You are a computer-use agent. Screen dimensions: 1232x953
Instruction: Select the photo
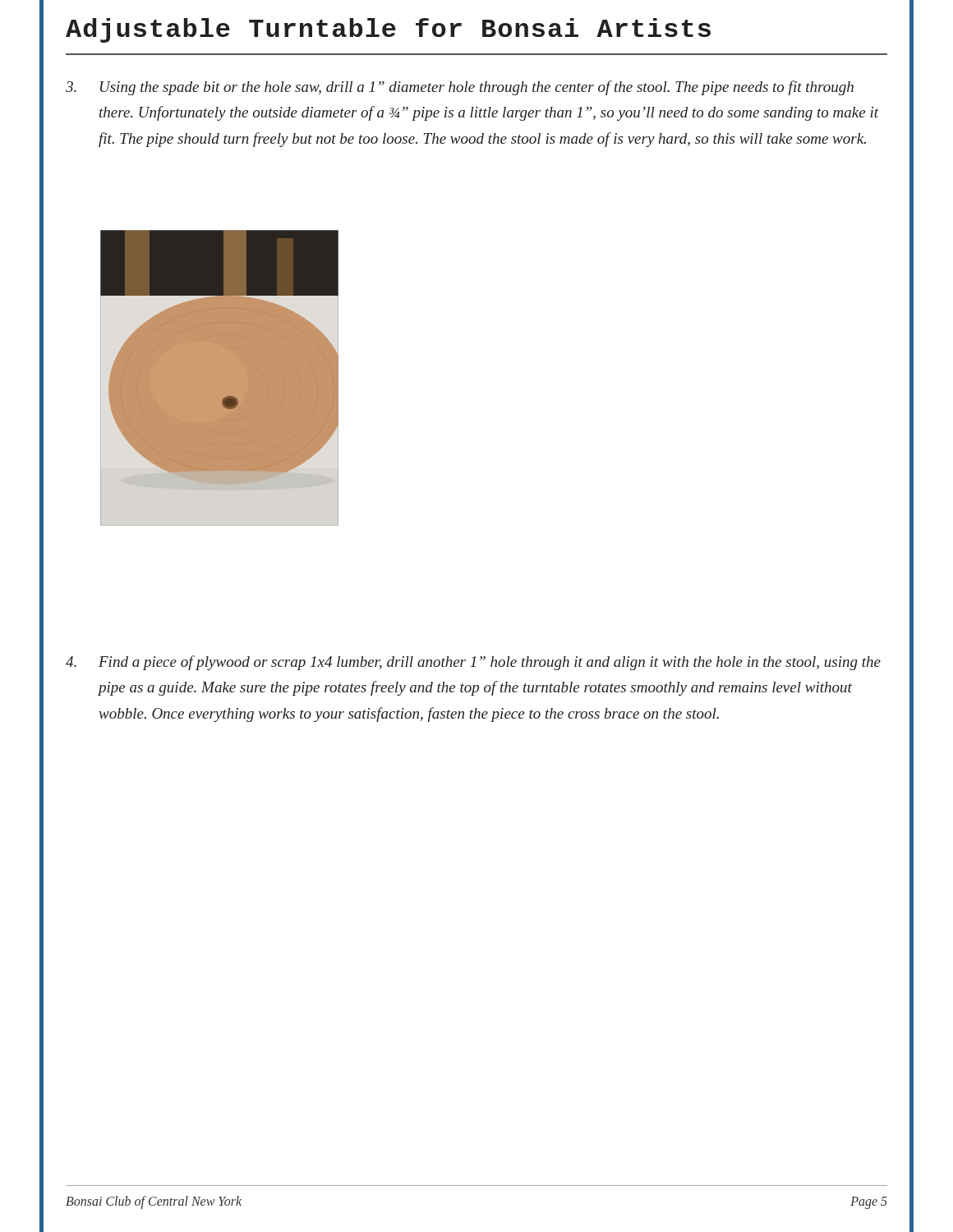(x=219, y=379)
